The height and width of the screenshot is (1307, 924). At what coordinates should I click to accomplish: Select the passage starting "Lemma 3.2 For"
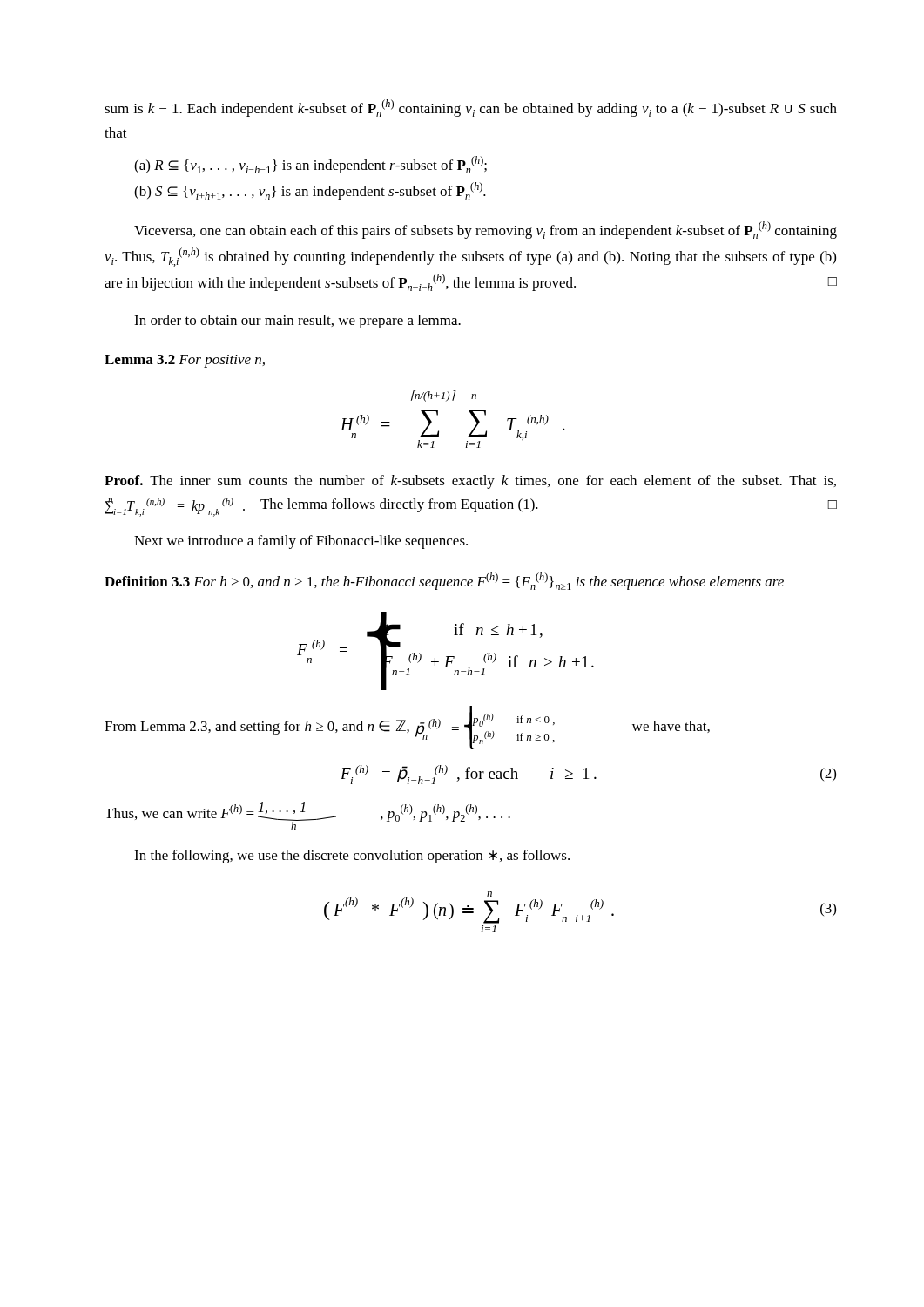[185, 360]
